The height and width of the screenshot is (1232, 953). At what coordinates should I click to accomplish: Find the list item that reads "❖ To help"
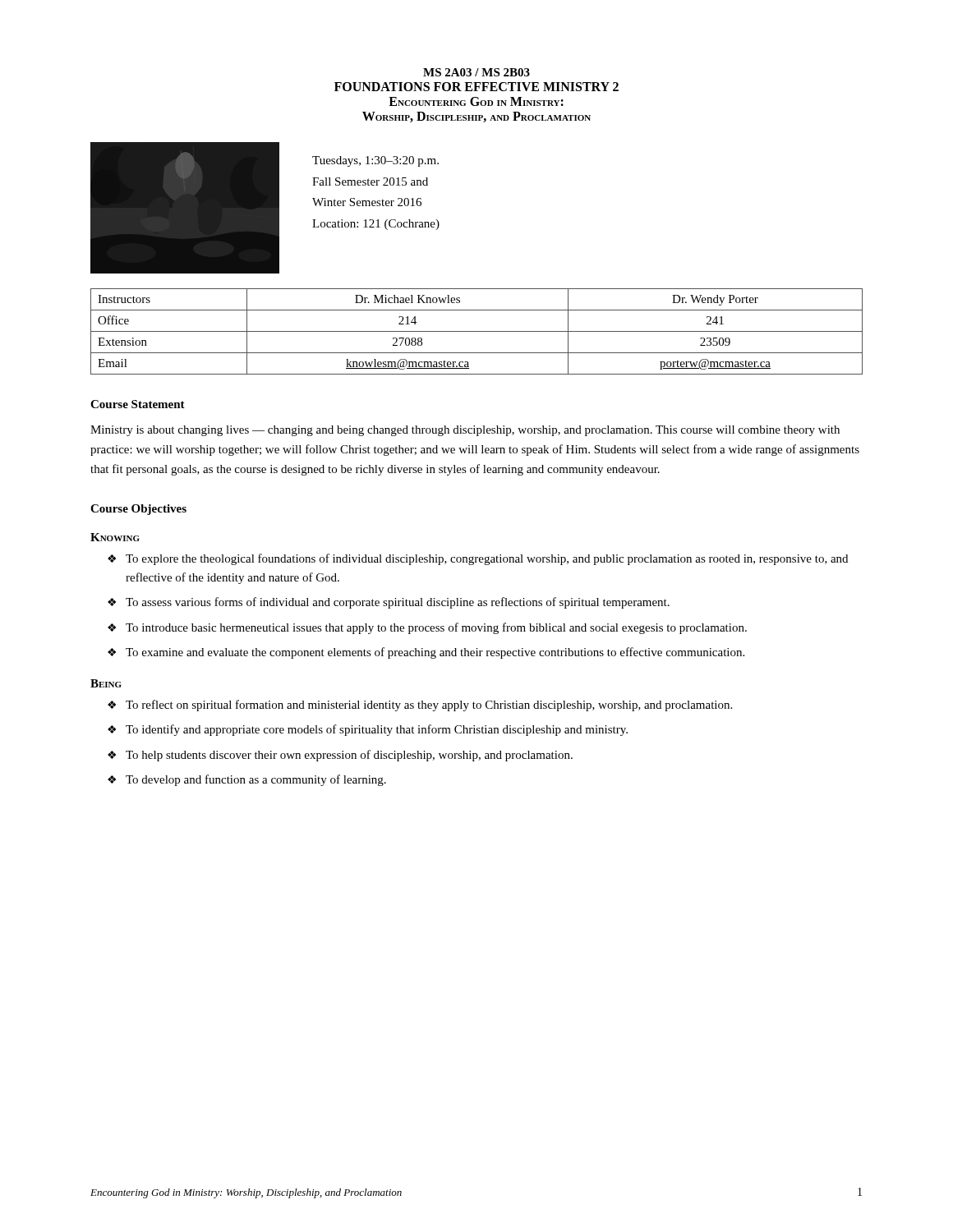coord(485,755)
